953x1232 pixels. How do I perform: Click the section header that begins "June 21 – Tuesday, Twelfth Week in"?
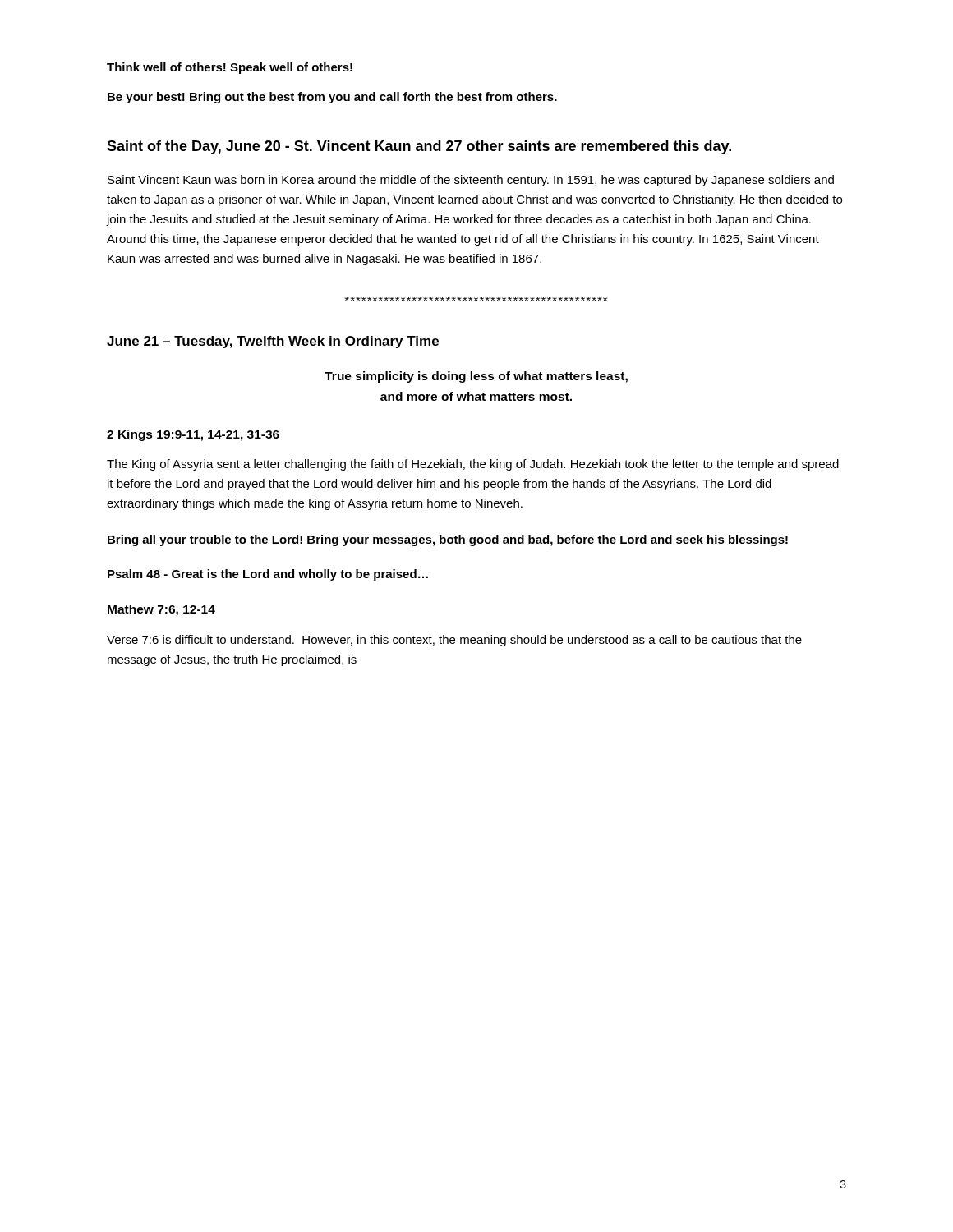click(273, 341)
